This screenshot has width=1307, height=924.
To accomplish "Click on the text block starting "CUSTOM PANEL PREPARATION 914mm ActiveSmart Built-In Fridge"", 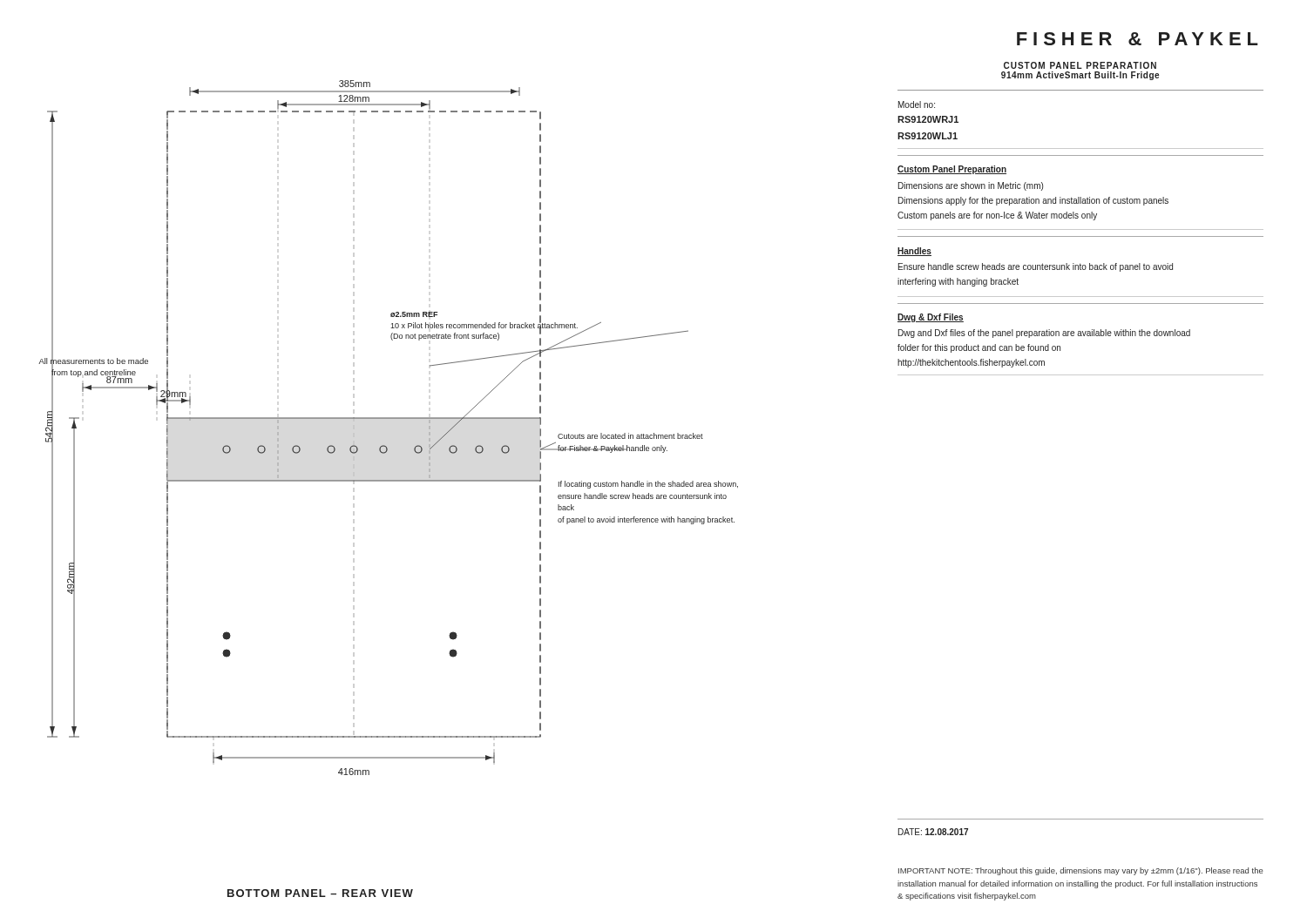I will point(1080,71).
